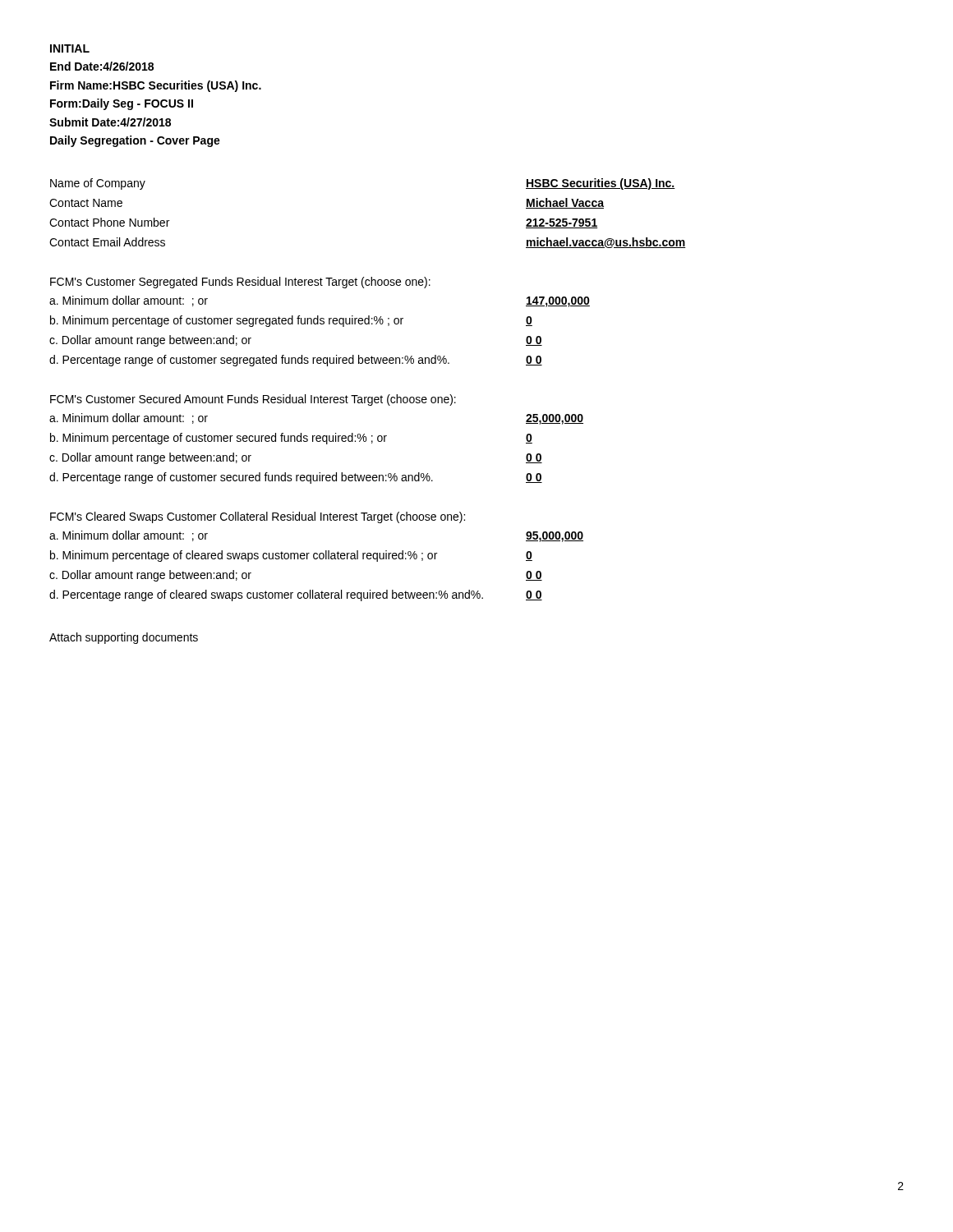Image resolution: width=953 pixels, height=1232 pixels.
Task: Locate the text starting "FCM's Customer Segregated Funds Residual Interest Target"
Action: (x=279, y=321)
